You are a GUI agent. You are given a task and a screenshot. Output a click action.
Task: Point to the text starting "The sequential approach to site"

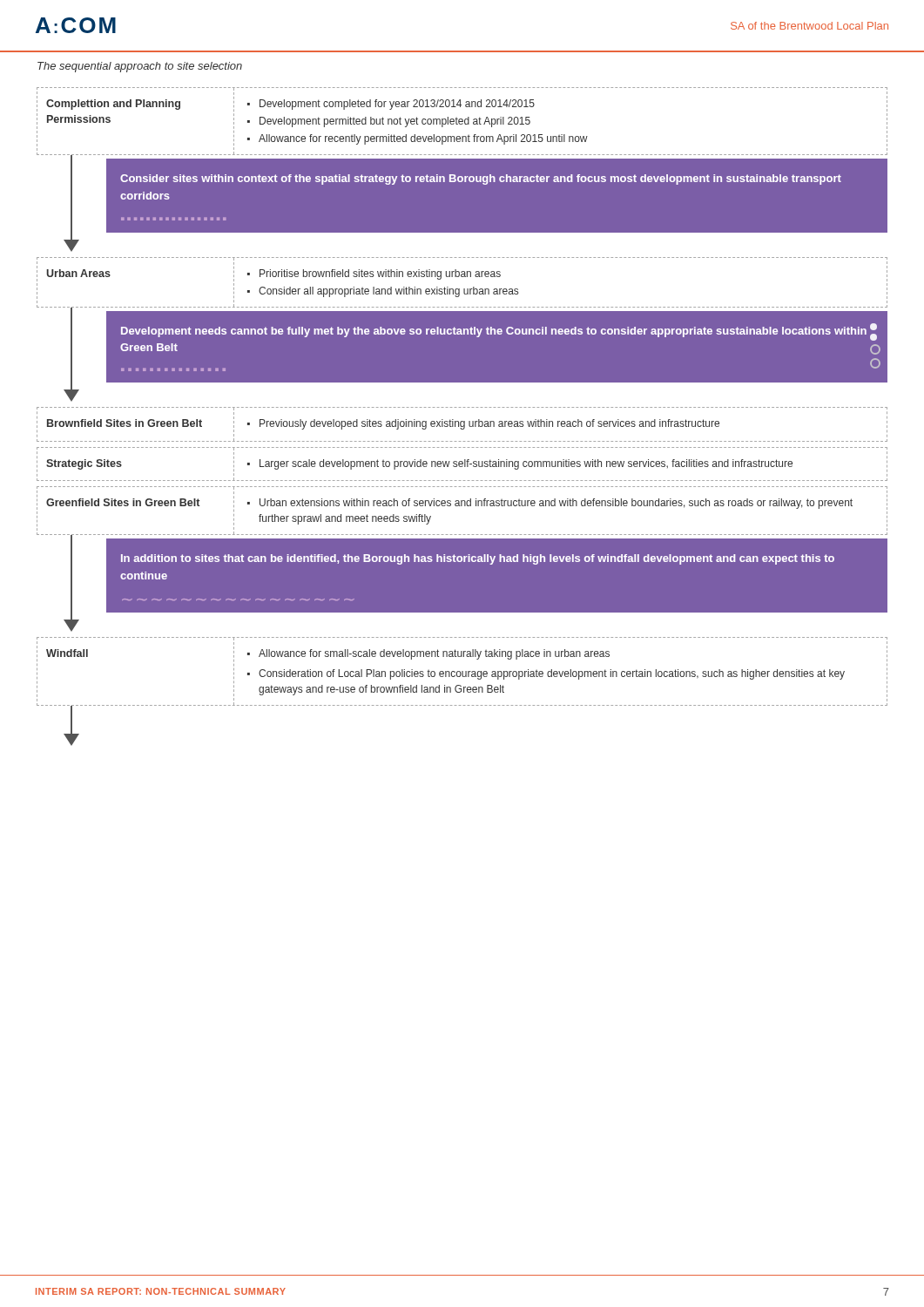(x=139, y=66)
